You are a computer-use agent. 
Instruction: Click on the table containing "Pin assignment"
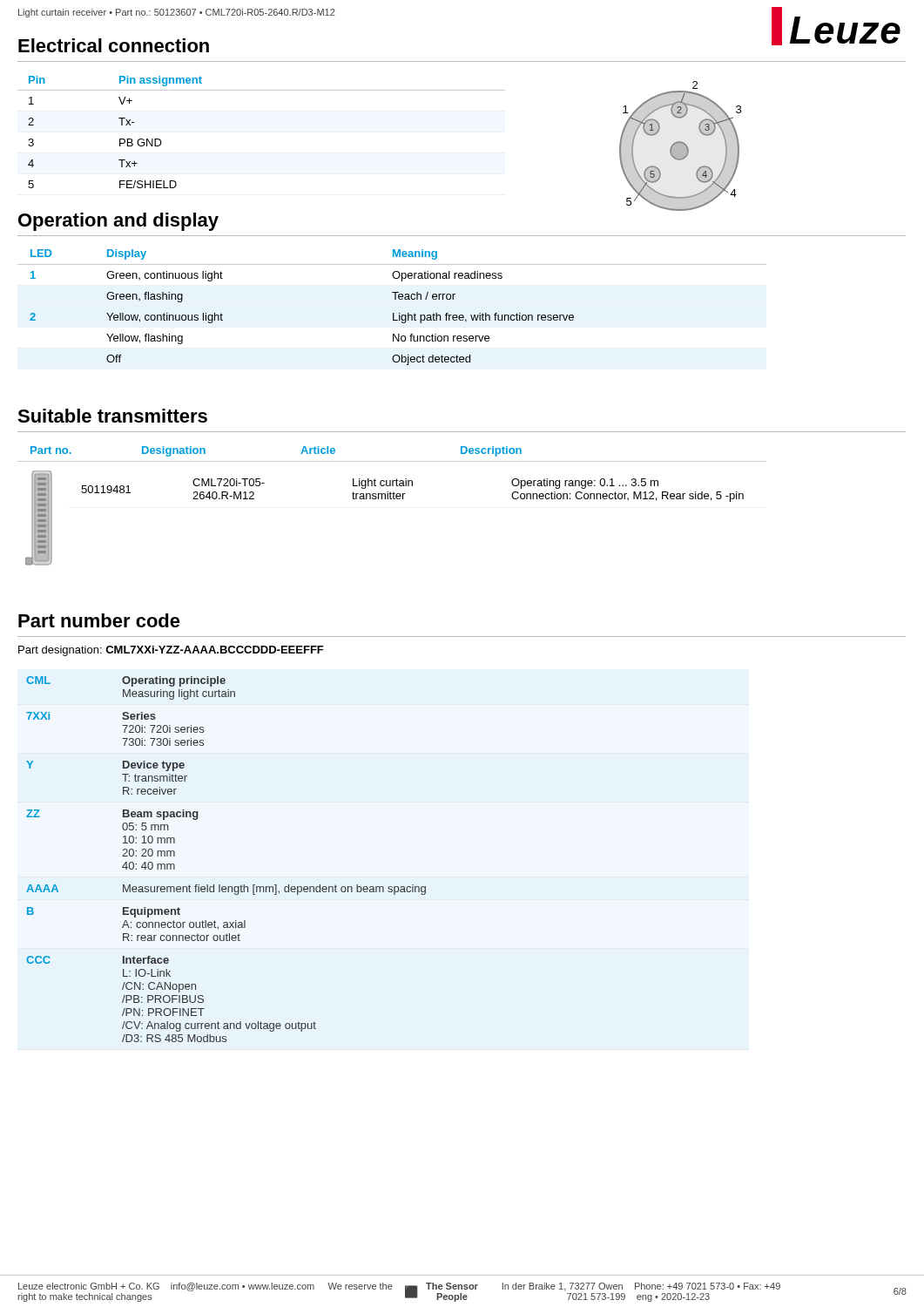pos(261,132)
